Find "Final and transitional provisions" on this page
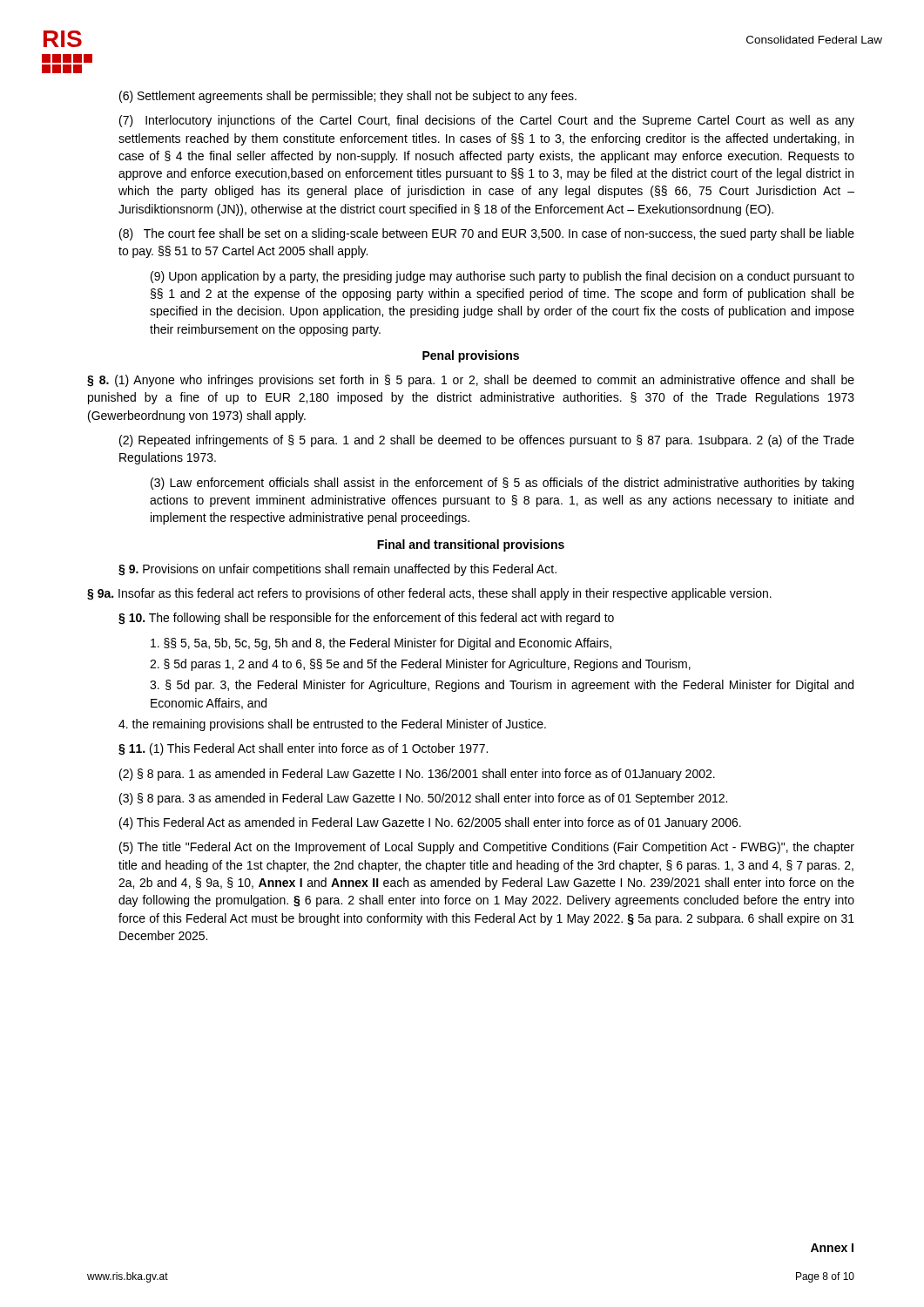This screenshot has width=924, height=1307. click(471, 544)
